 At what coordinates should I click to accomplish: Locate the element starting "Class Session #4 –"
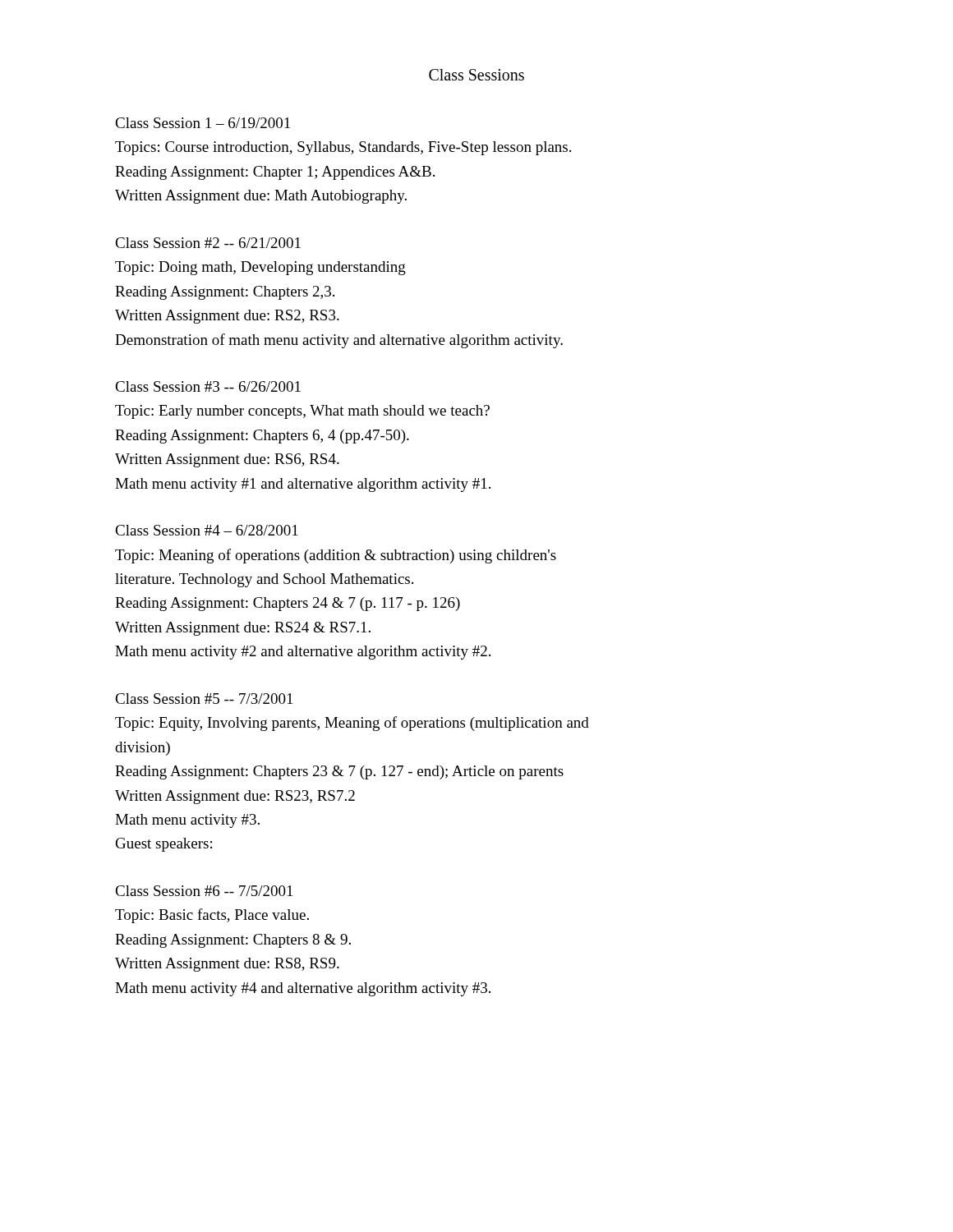pos(207,530)
